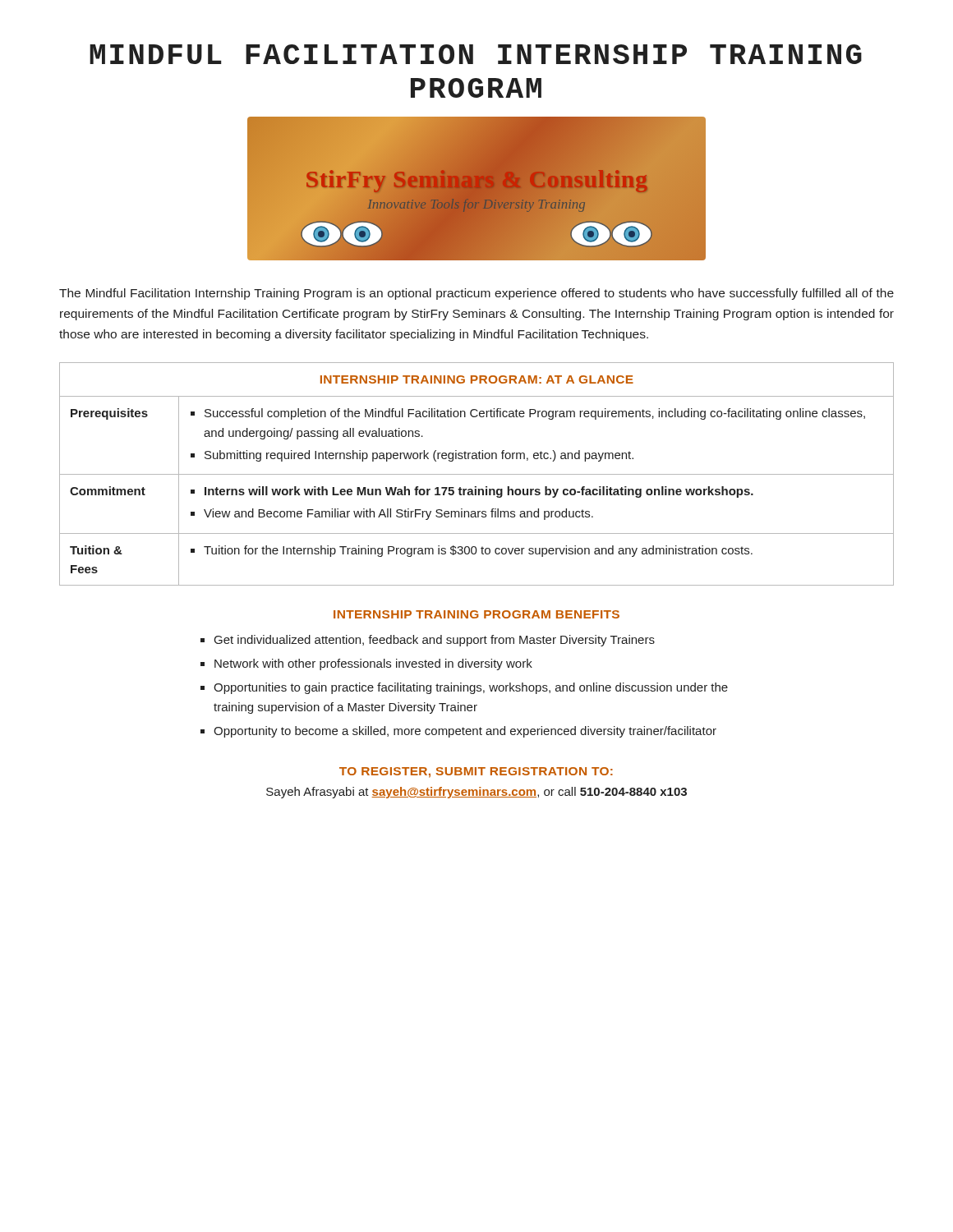Select the element starting "Sayeh Afrasyabi at sayeh@stirfryseminars.com, or call"

click(x=476, y=791)
